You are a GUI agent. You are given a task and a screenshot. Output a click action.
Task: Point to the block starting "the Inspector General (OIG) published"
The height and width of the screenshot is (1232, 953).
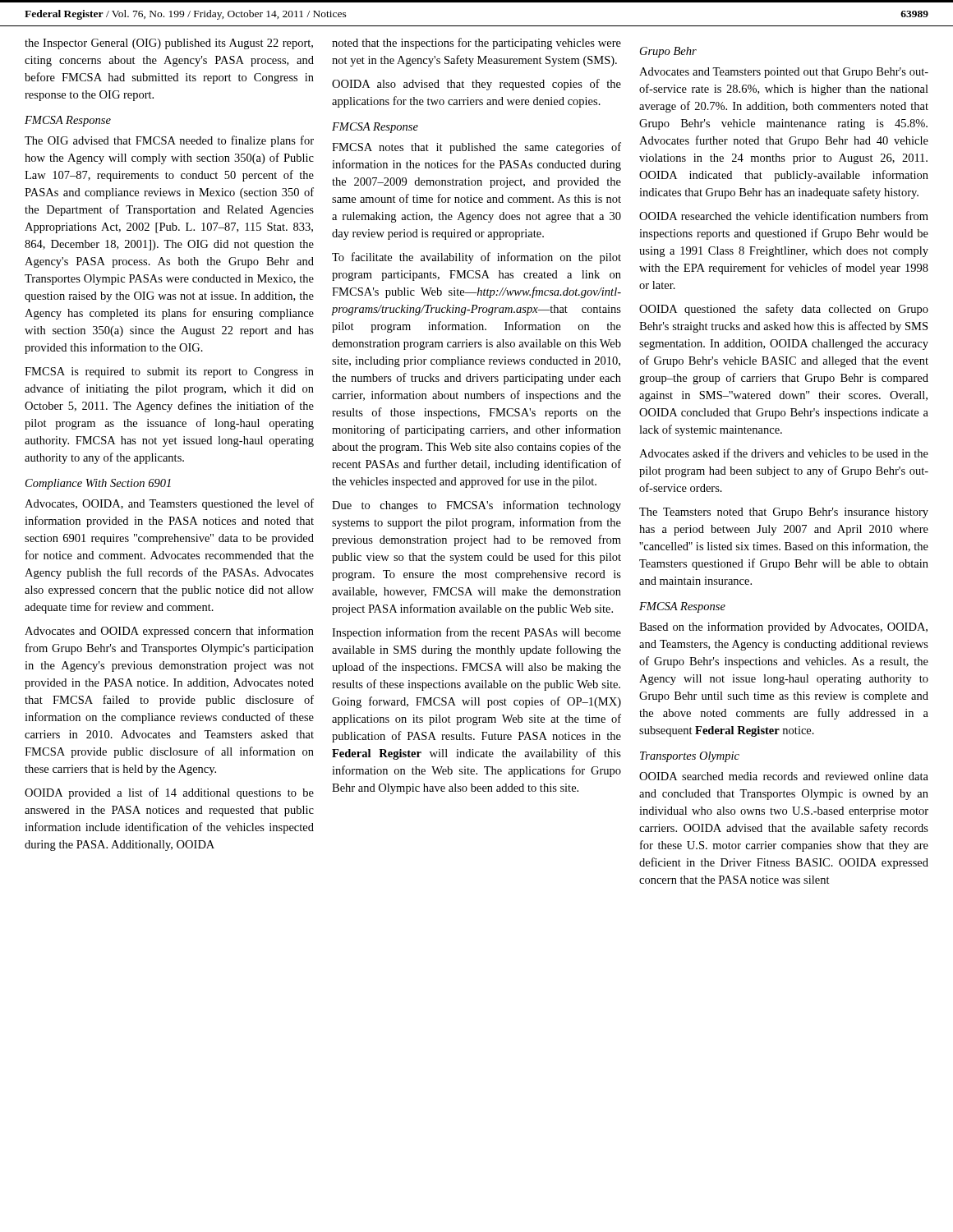[169, 69]
